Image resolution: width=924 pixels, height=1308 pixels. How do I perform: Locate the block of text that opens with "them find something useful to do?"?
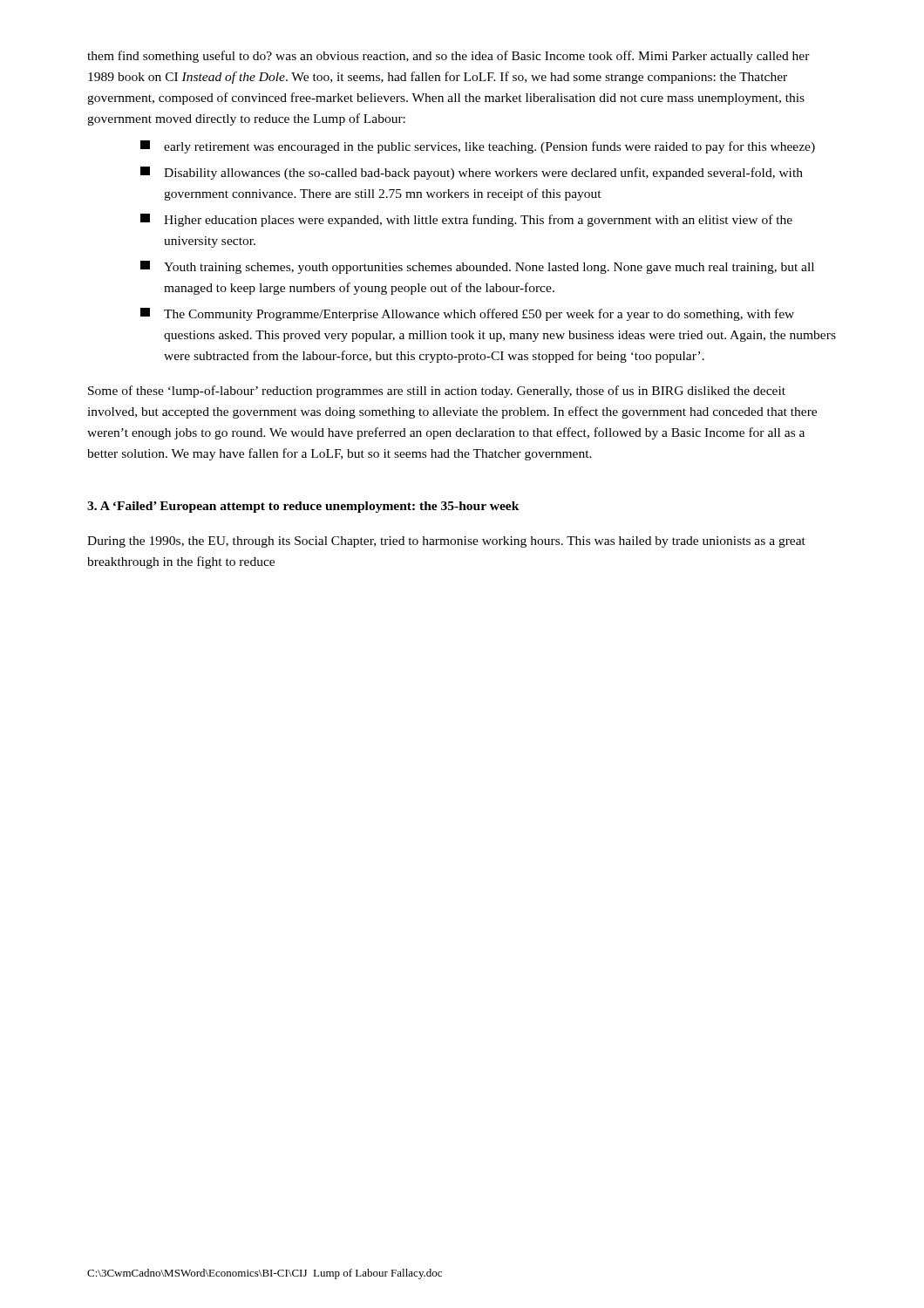448,87
